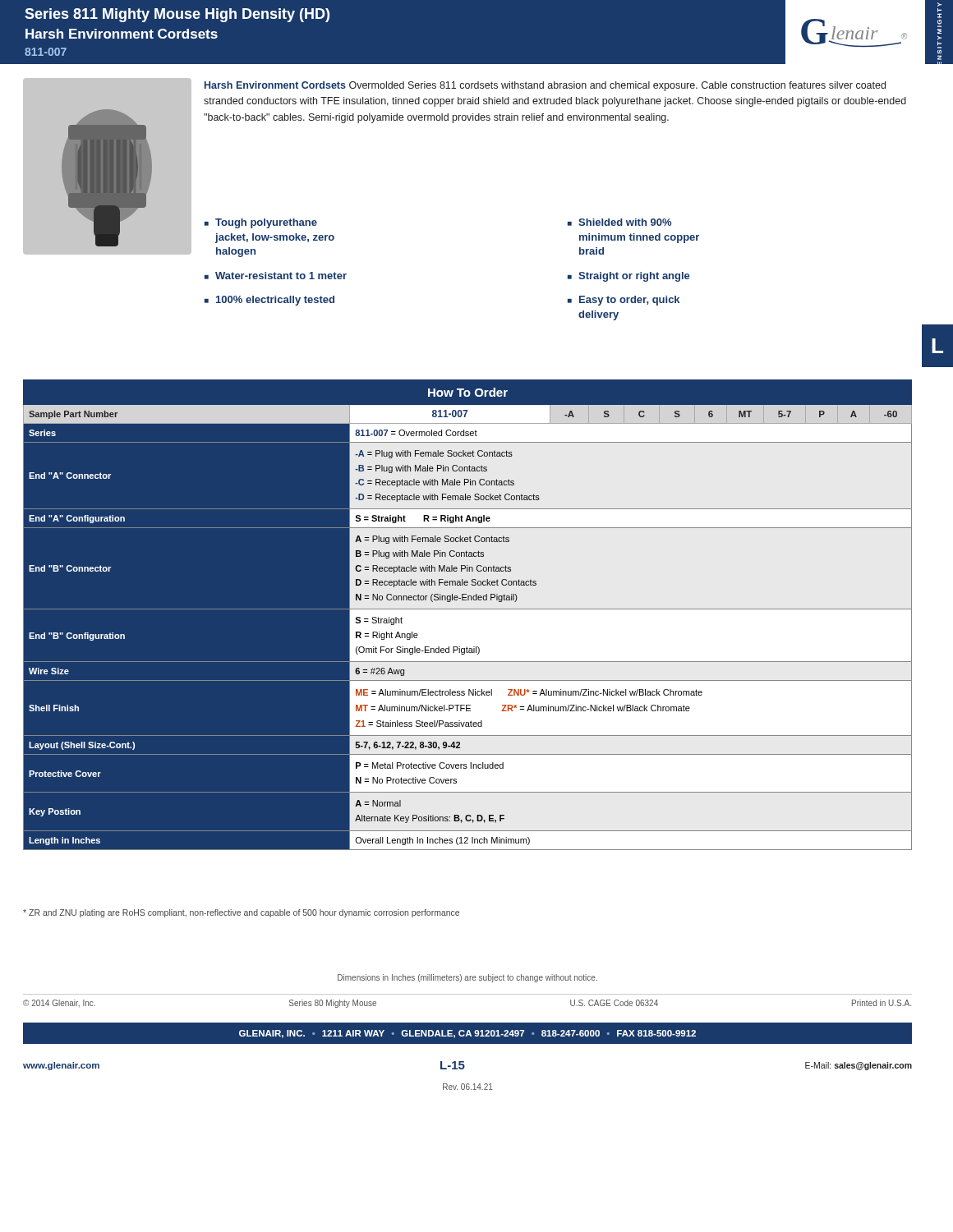Find the photo
Image resolution: width=953 pixels, height=1232 pixels.
pyautogui.click(x=107, y=166)
